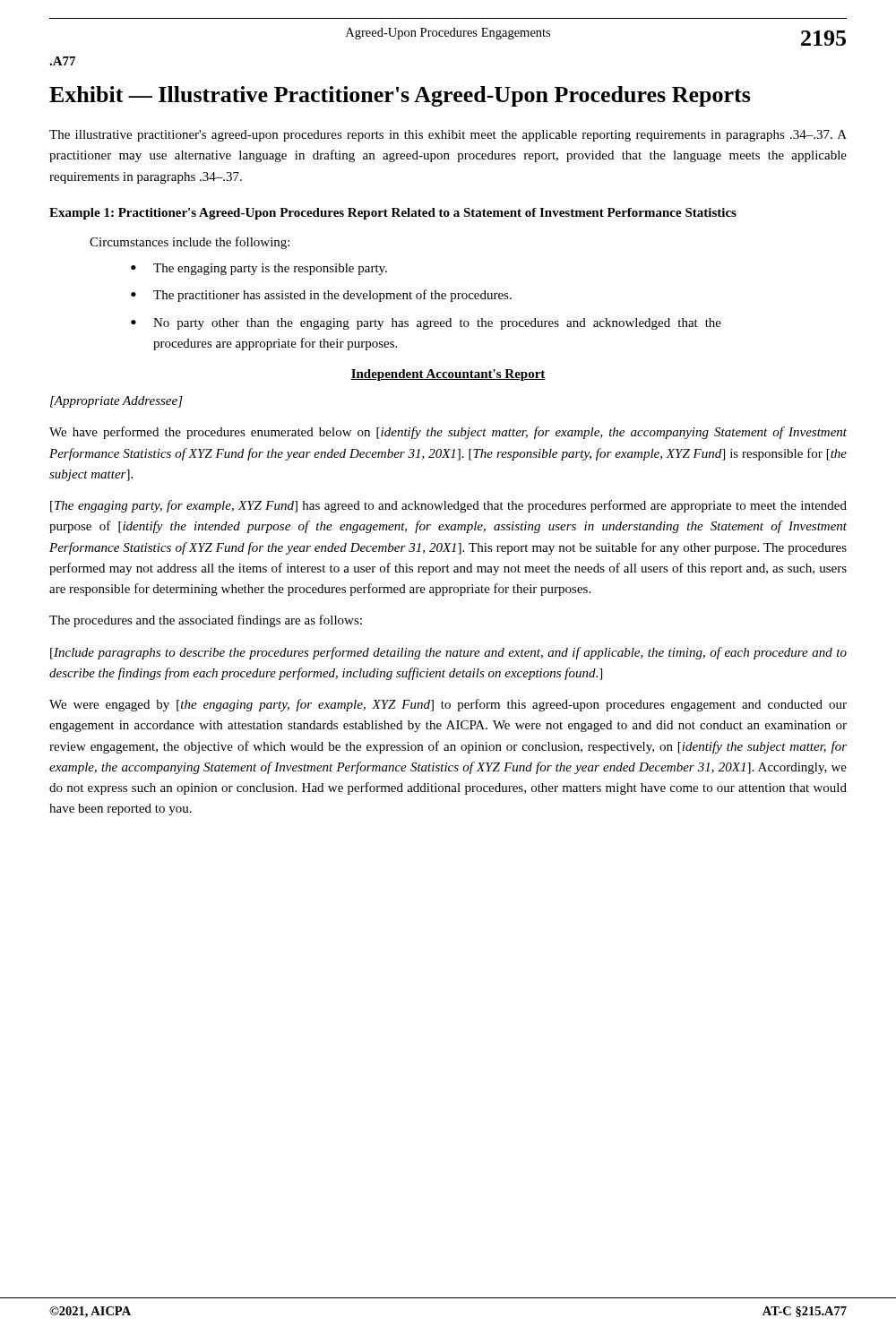Image resolution: width=896 pixels, height=1344 pixels.
Task: Point to the text starting "Exhibit — Illustrative Practitioner's Agreed-Upon Procedures Reports"
Action: point(400,95)
